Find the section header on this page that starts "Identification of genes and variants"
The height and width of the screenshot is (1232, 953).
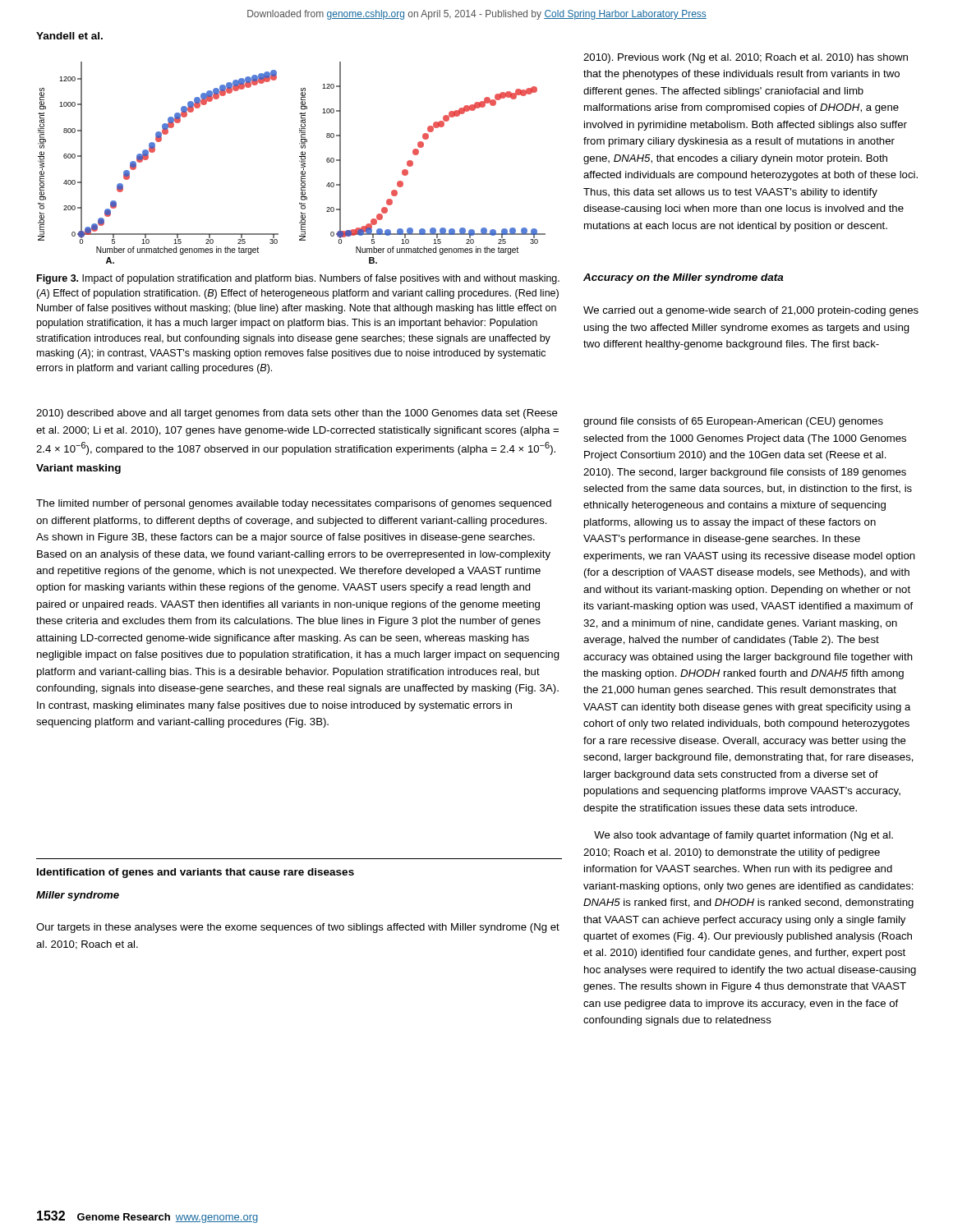(x=195, y=872)
